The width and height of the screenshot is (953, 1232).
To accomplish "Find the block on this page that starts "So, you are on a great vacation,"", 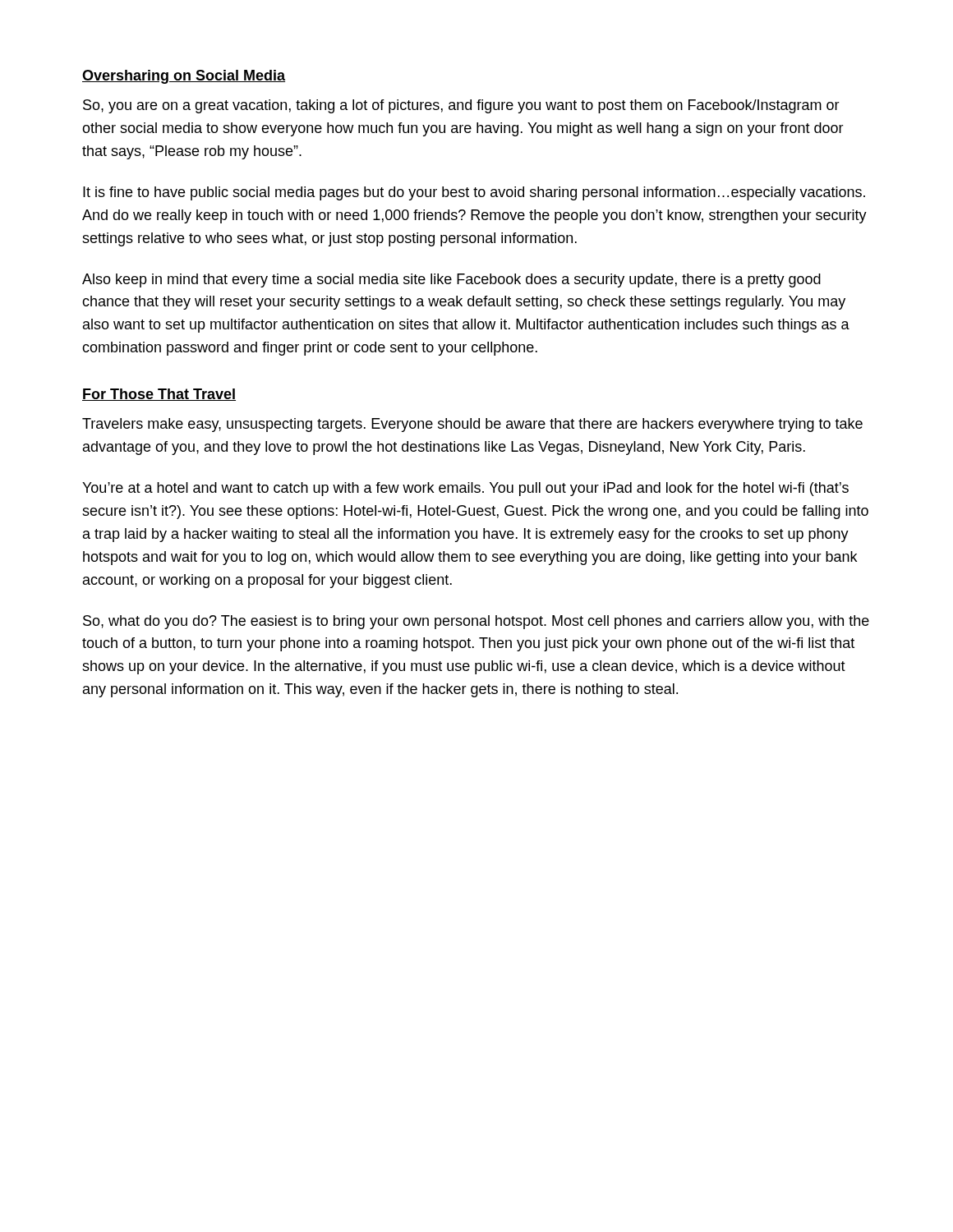I will (x=463, y=128).
